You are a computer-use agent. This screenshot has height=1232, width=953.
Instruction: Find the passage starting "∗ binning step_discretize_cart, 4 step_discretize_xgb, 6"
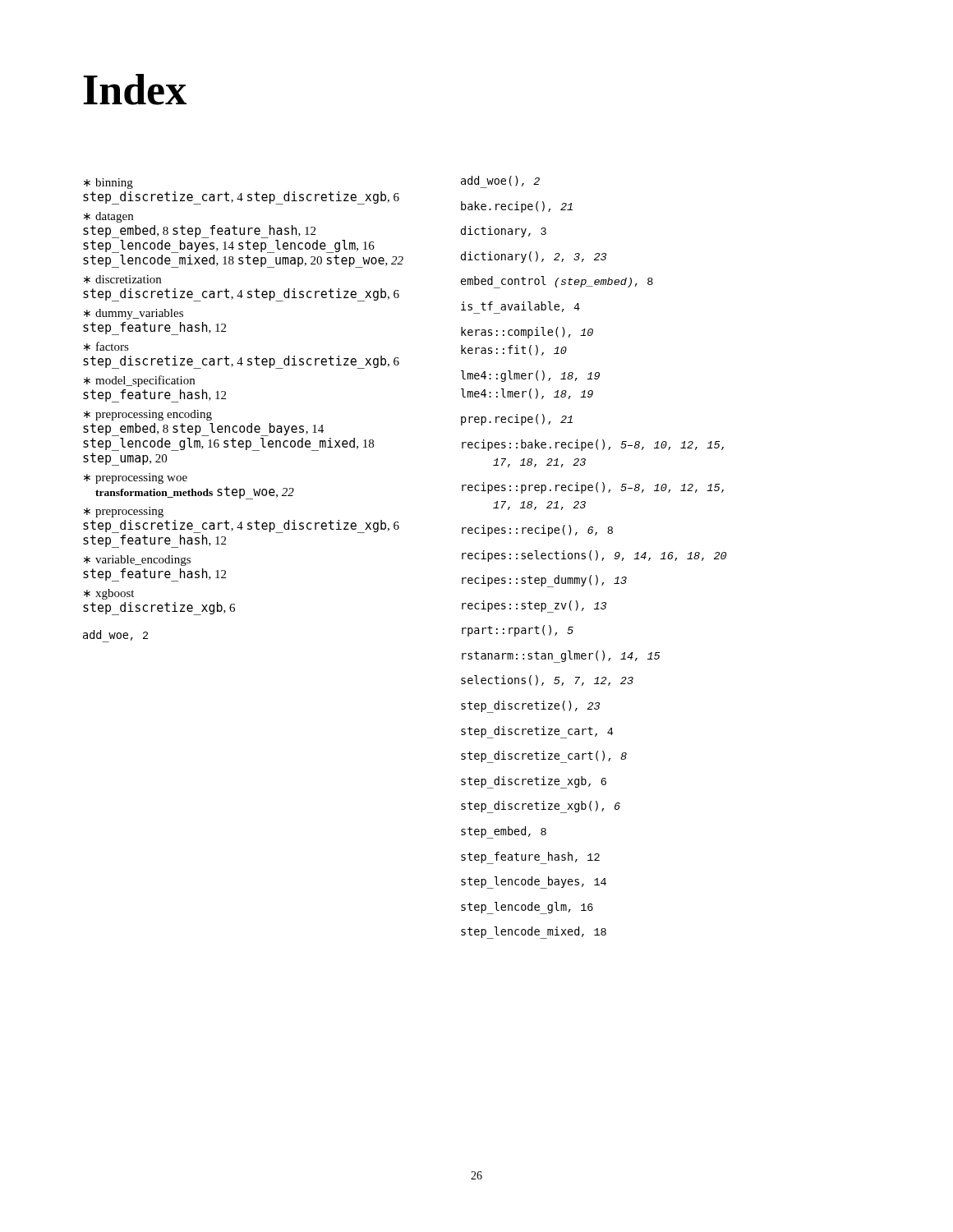[255, 190]
